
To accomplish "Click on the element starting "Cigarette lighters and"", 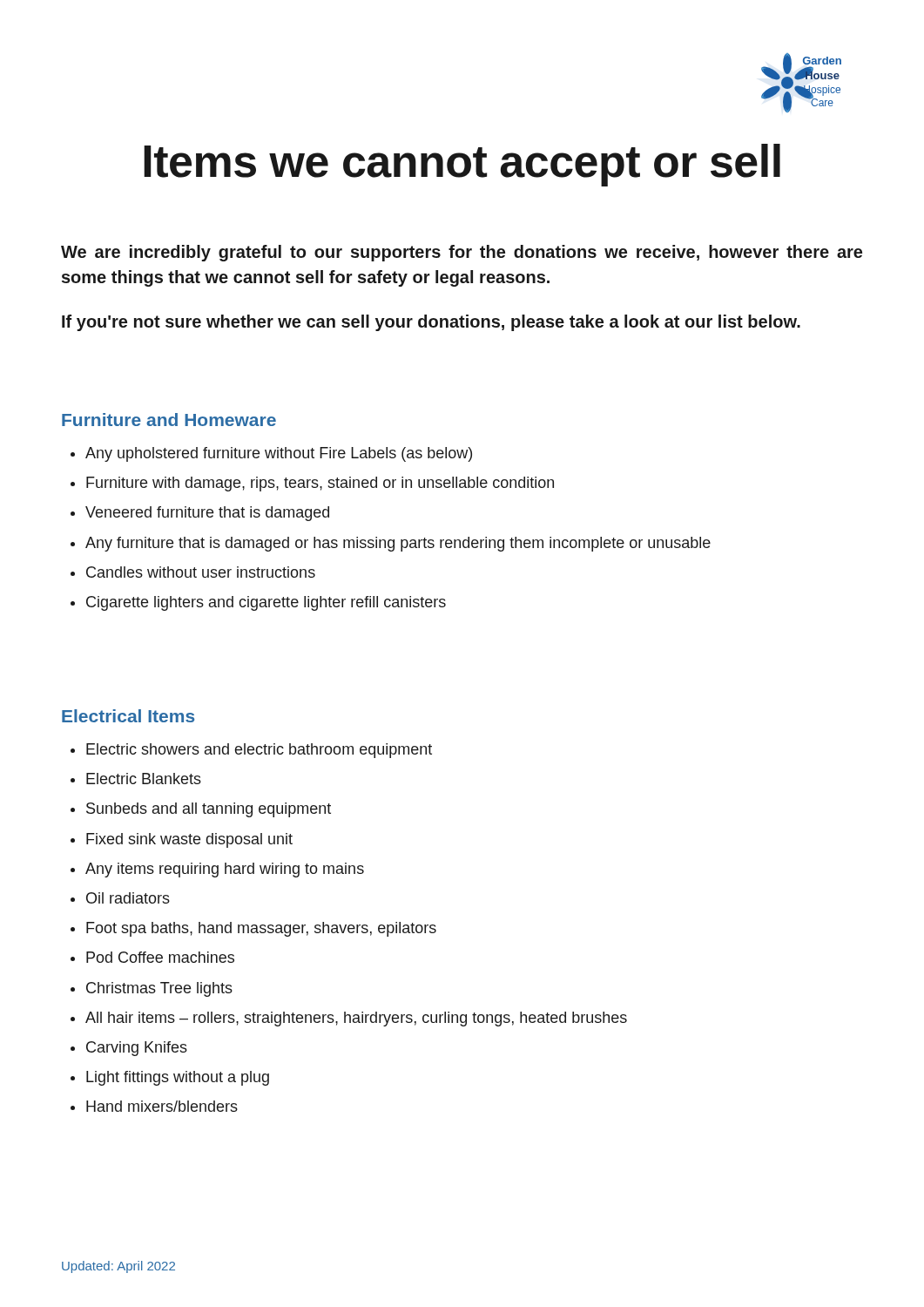I will pos(266,602).
